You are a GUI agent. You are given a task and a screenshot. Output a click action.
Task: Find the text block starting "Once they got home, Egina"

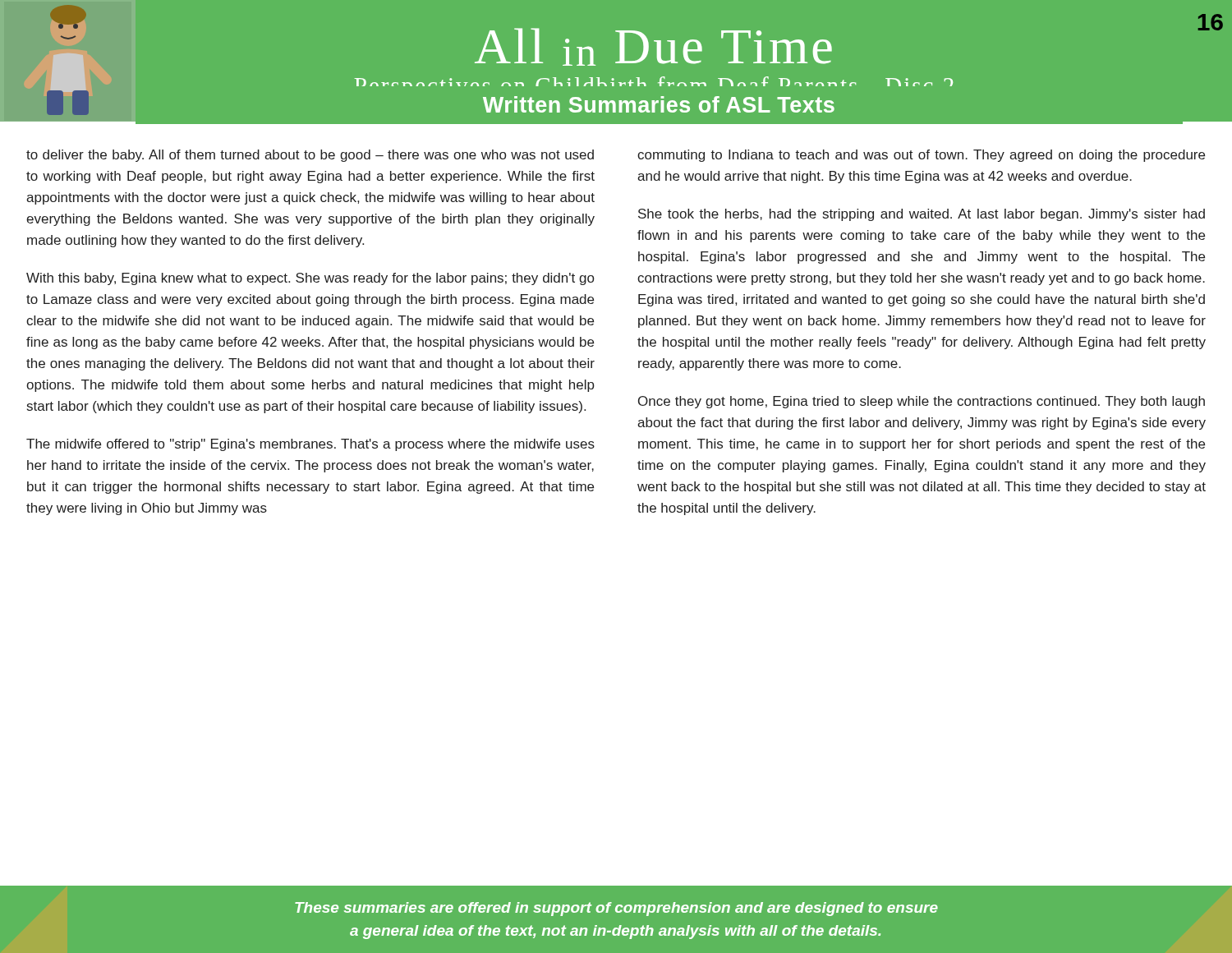(922, 455)
